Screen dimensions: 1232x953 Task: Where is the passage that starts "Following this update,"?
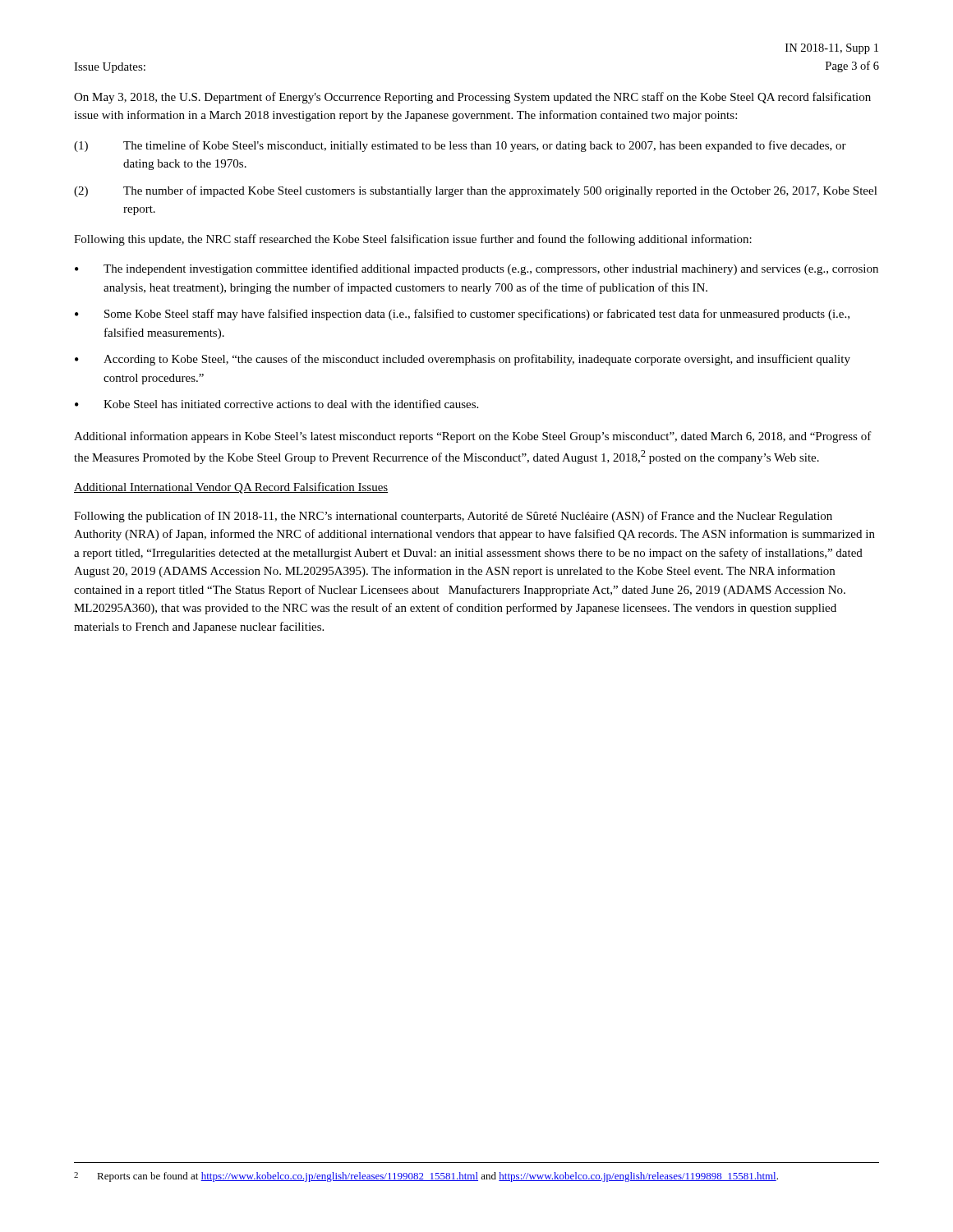(x=476, y=239)
